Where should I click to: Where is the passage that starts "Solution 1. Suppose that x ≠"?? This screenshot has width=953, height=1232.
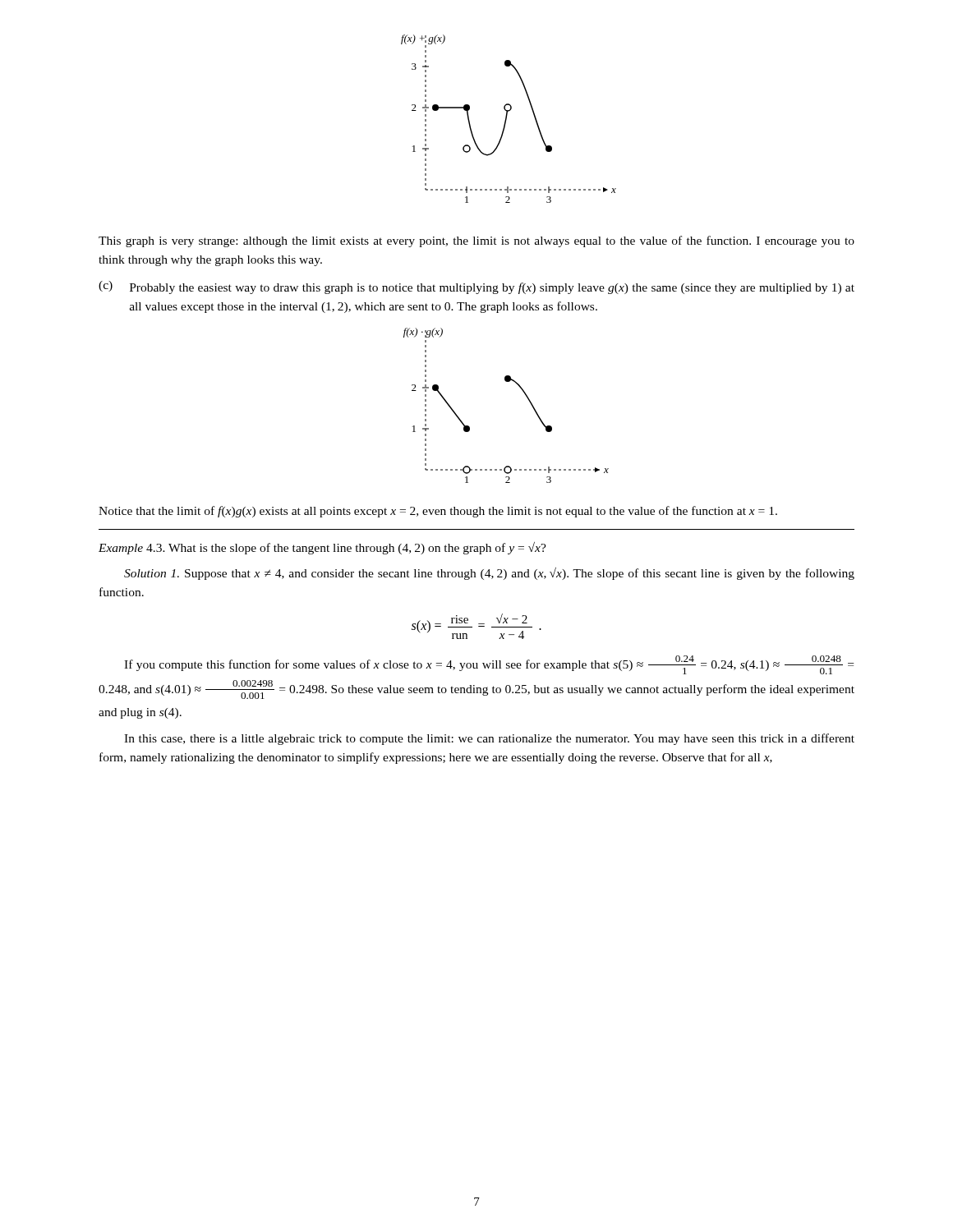coord(476,582)
